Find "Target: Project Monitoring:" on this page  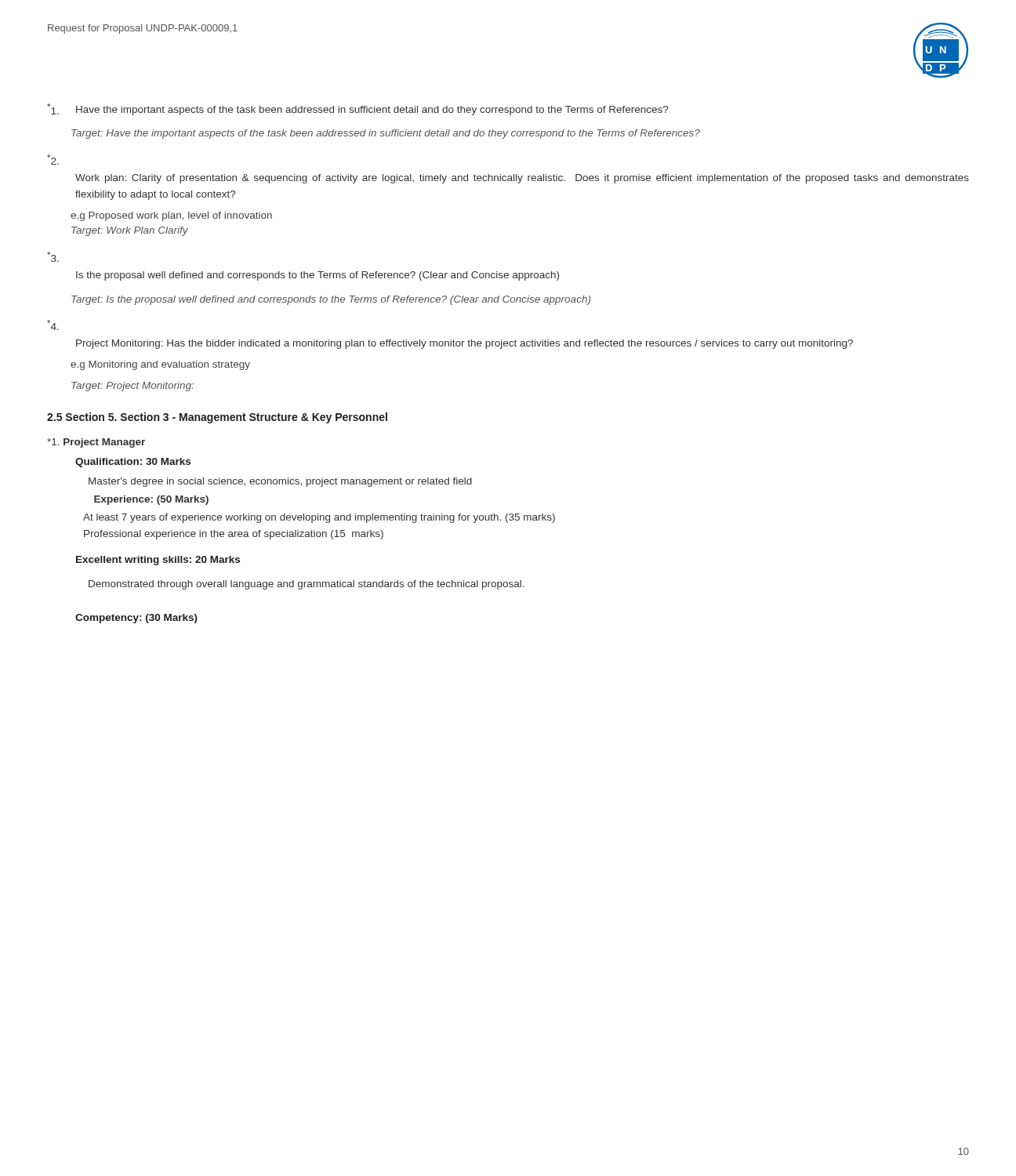point(132,385)
